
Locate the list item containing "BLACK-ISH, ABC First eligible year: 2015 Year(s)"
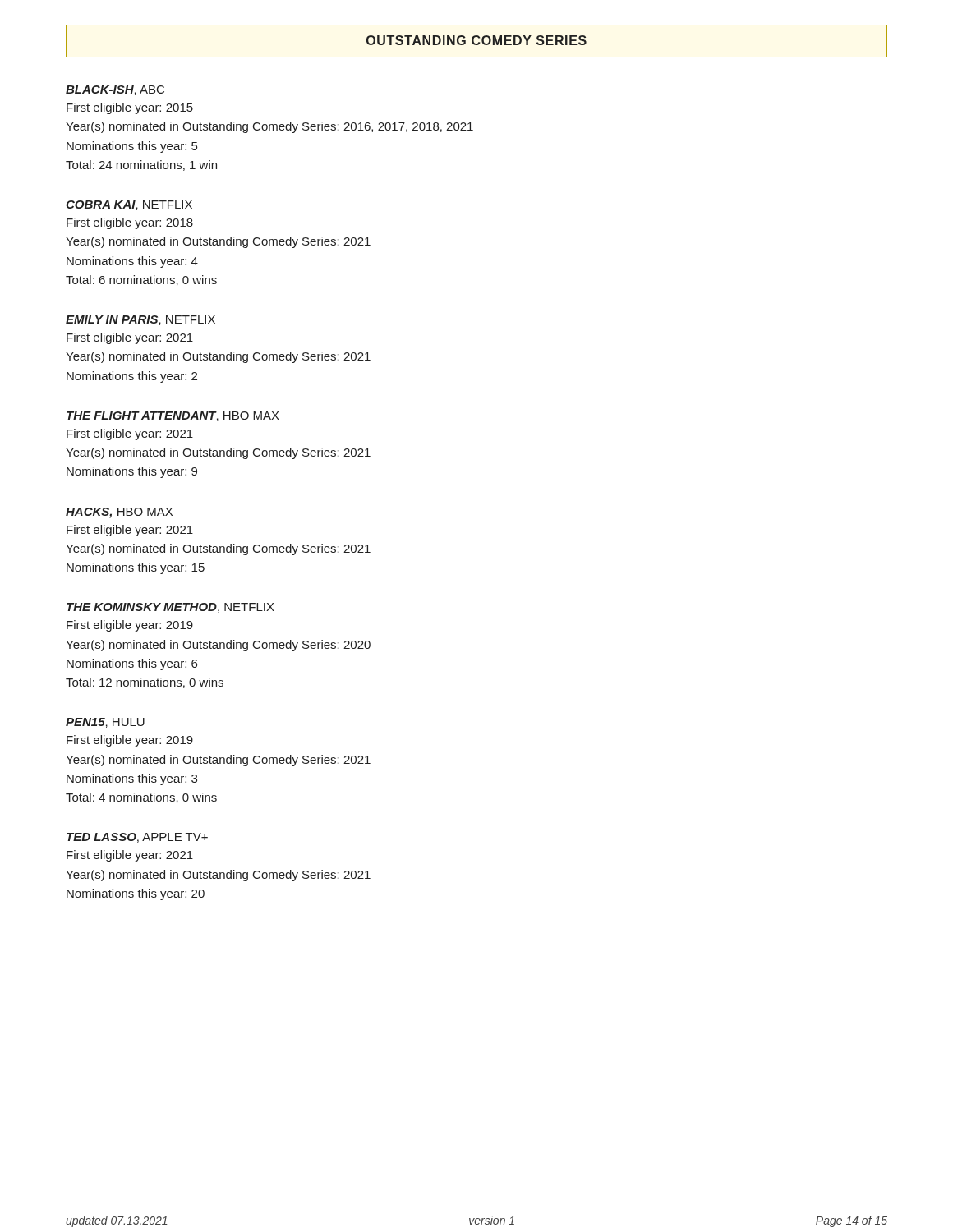476,128
